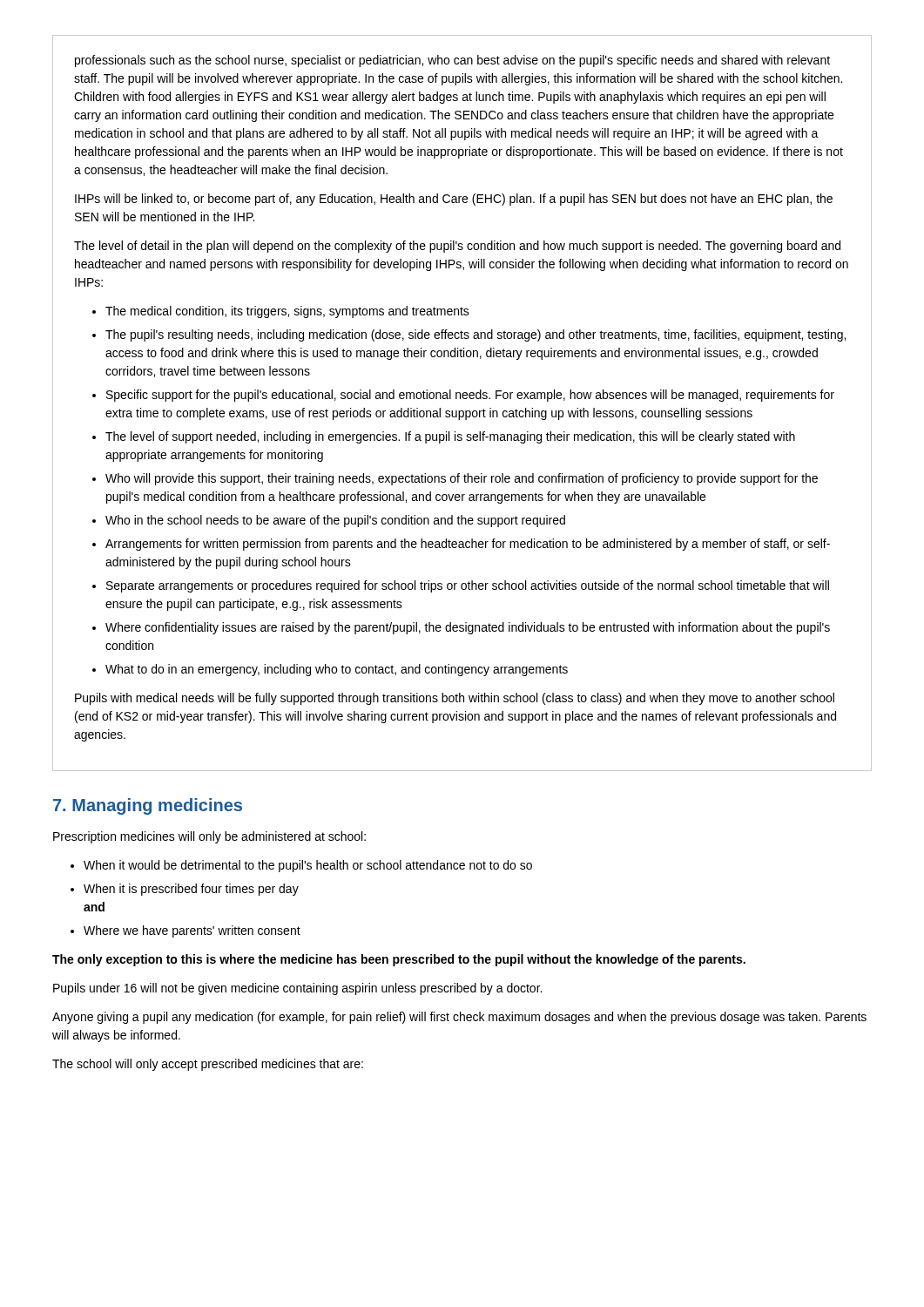Click on the block starting "Separate arrangements or procedures"

tap(468, 595)
